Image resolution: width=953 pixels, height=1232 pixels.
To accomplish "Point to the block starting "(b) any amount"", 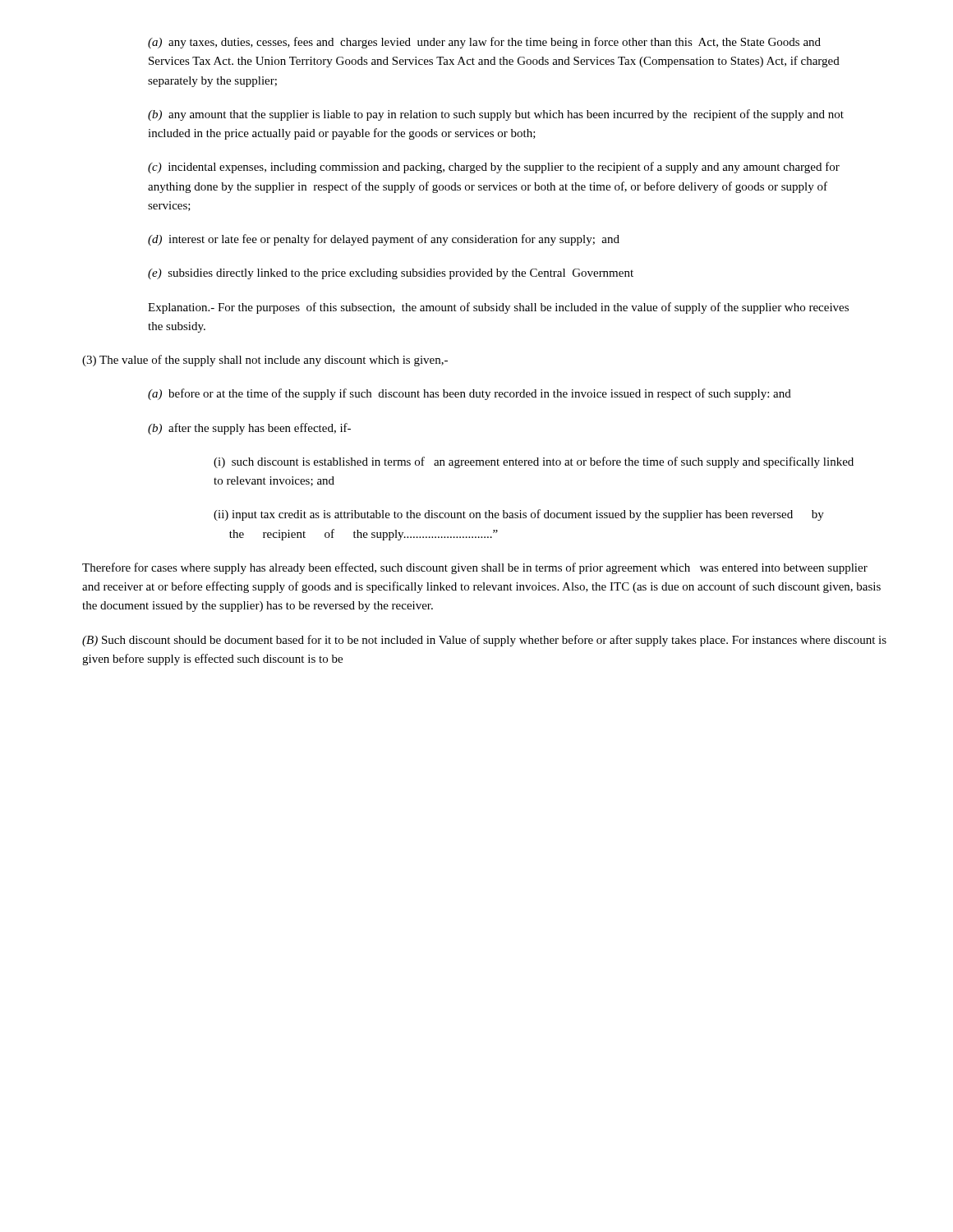I will pos(496,124).
